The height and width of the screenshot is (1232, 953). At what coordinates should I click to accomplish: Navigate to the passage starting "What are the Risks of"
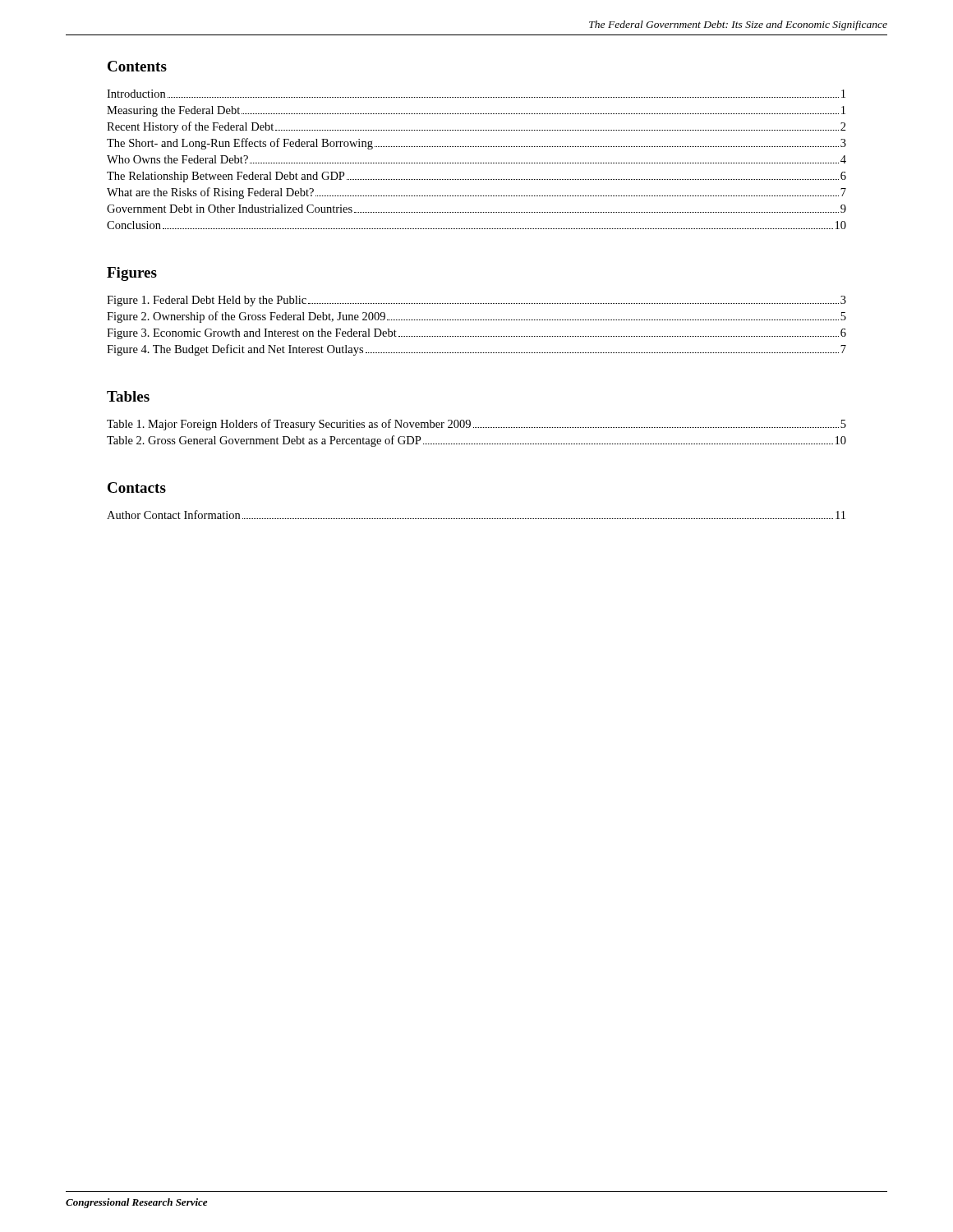click(x=476, y=193)
